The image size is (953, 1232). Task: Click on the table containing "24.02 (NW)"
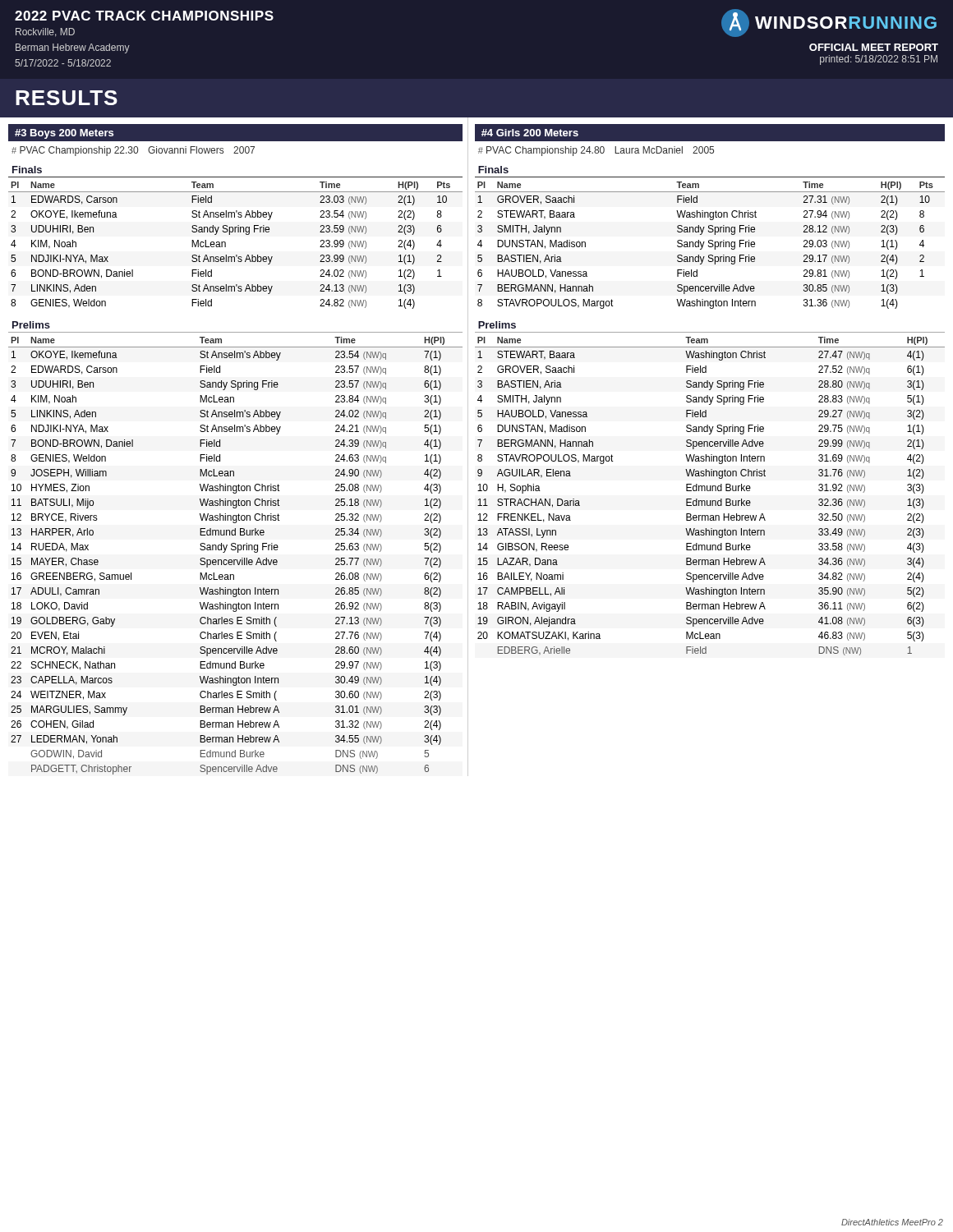point(235,244)
